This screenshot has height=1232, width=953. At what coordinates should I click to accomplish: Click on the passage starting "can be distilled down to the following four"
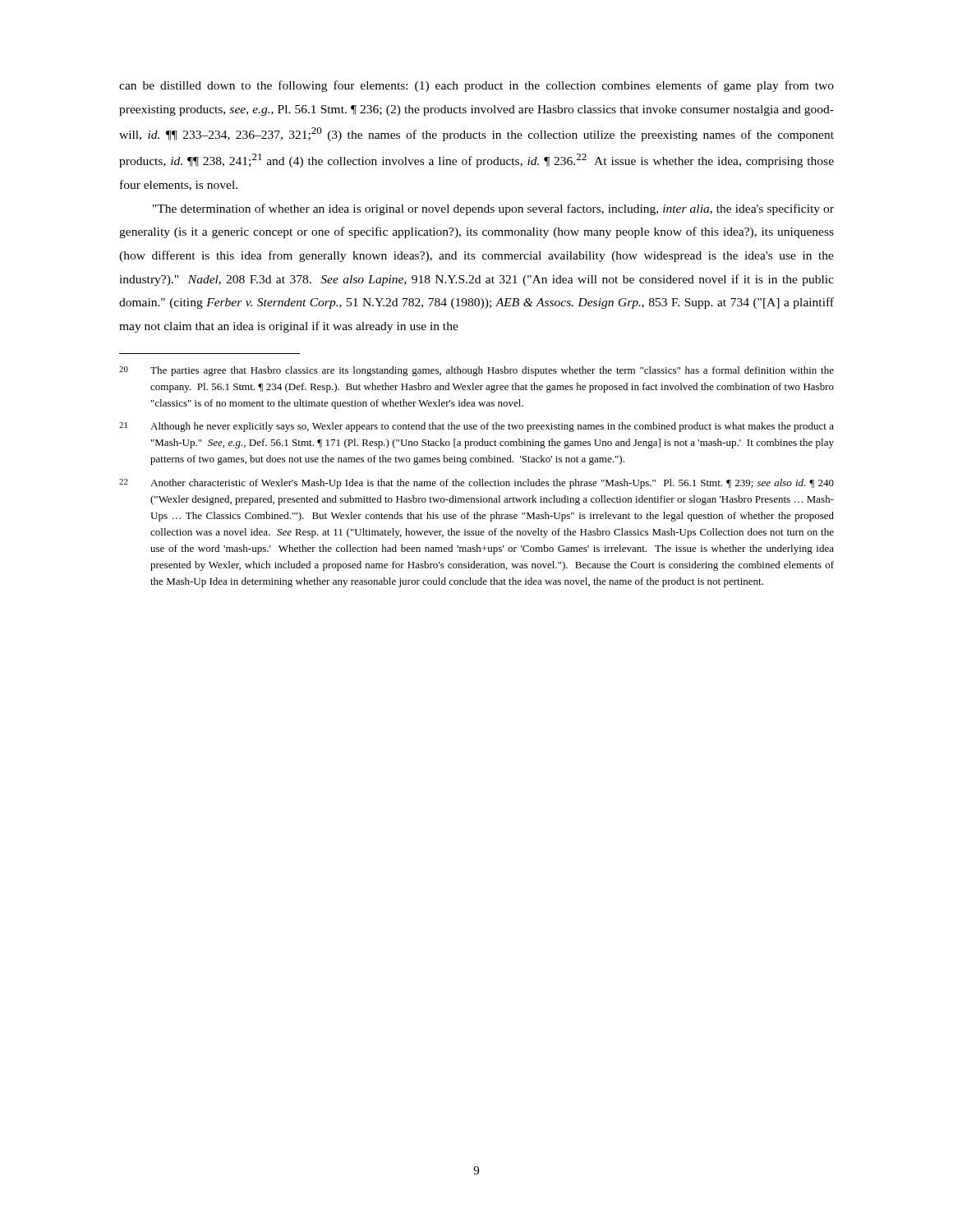476,135
